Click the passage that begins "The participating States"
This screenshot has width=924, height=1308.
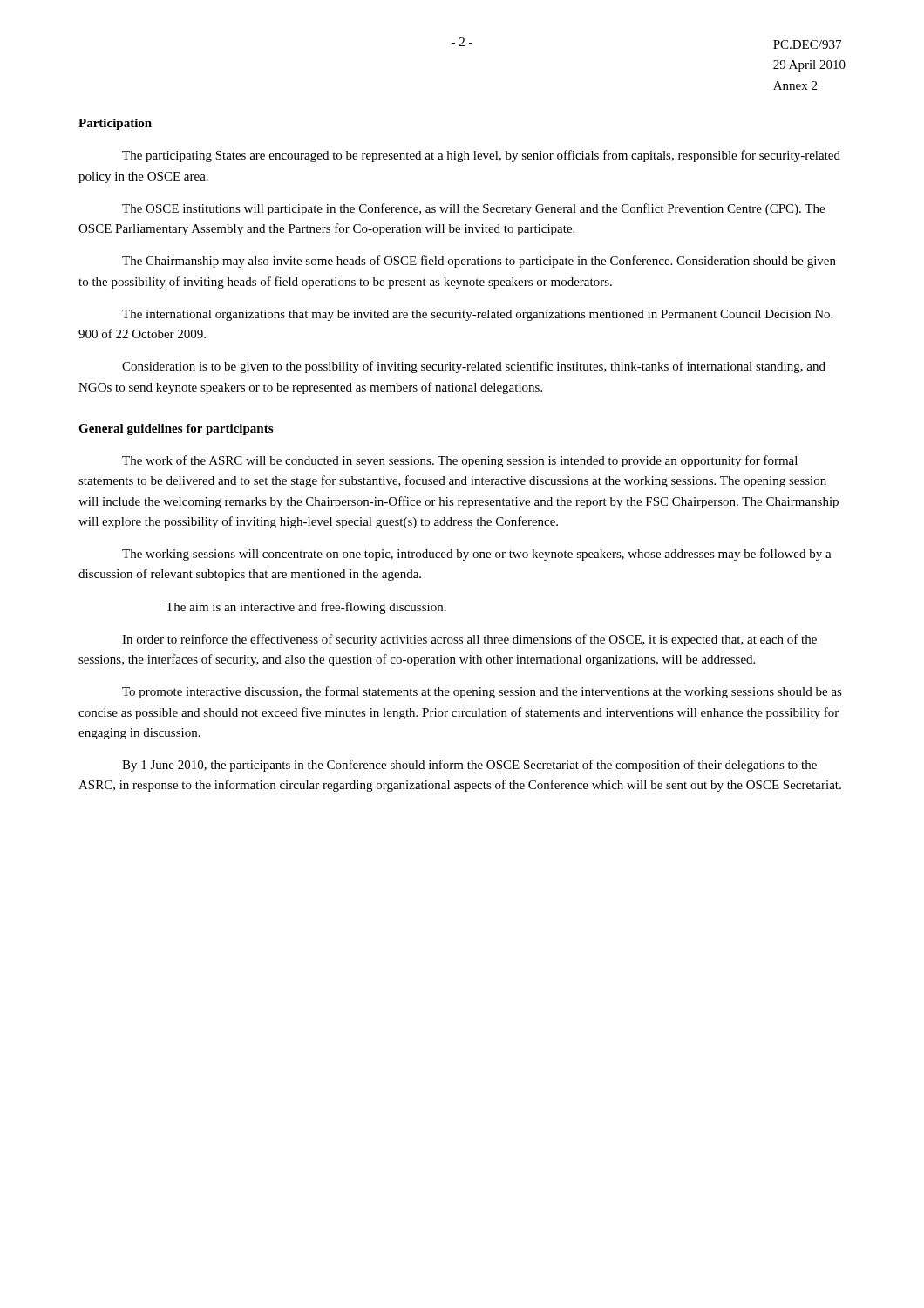tap(459, 166)
